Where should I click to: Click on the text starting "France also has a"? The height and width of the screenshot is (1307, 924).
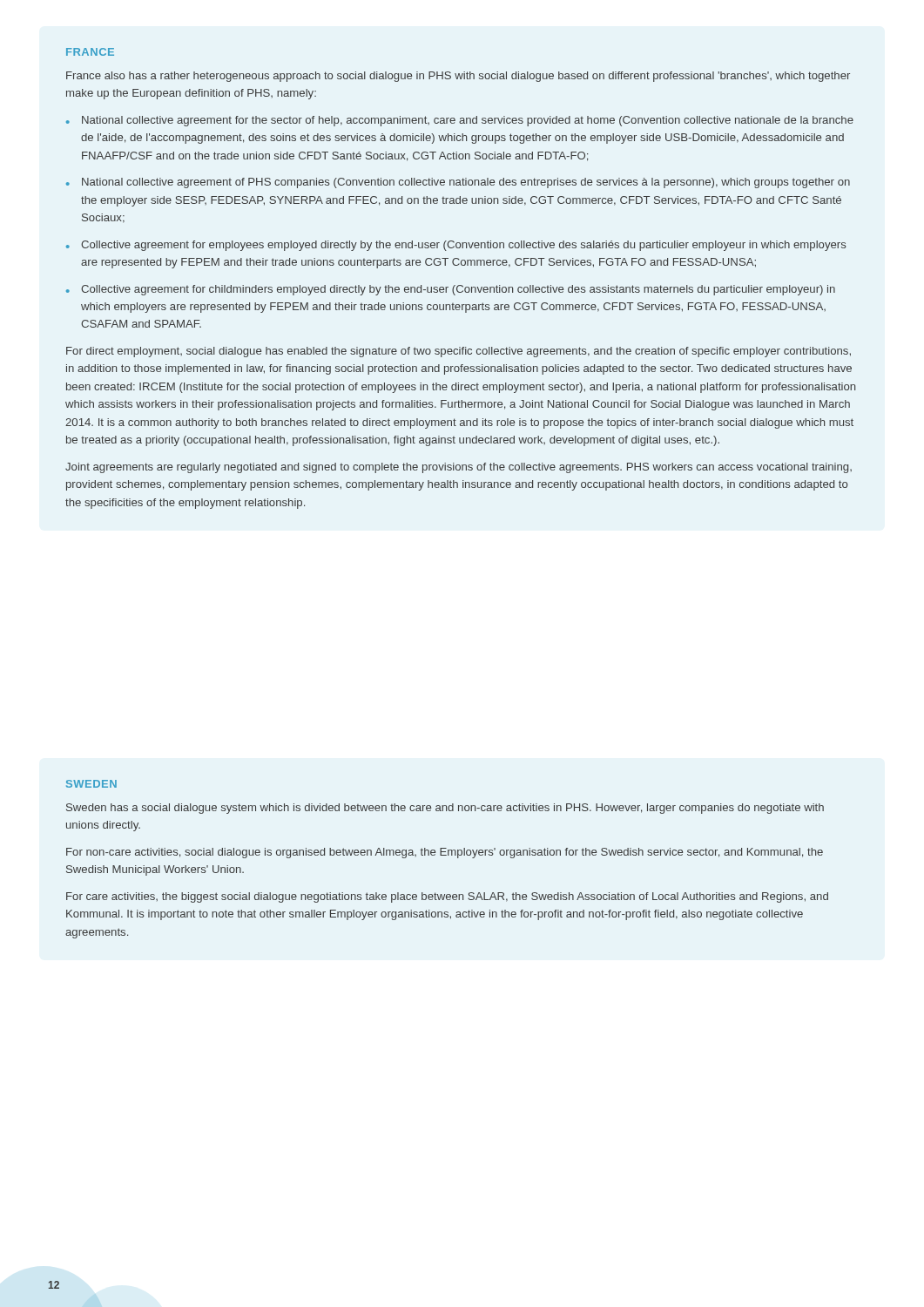pyautogui.click(x=458, y=84)
